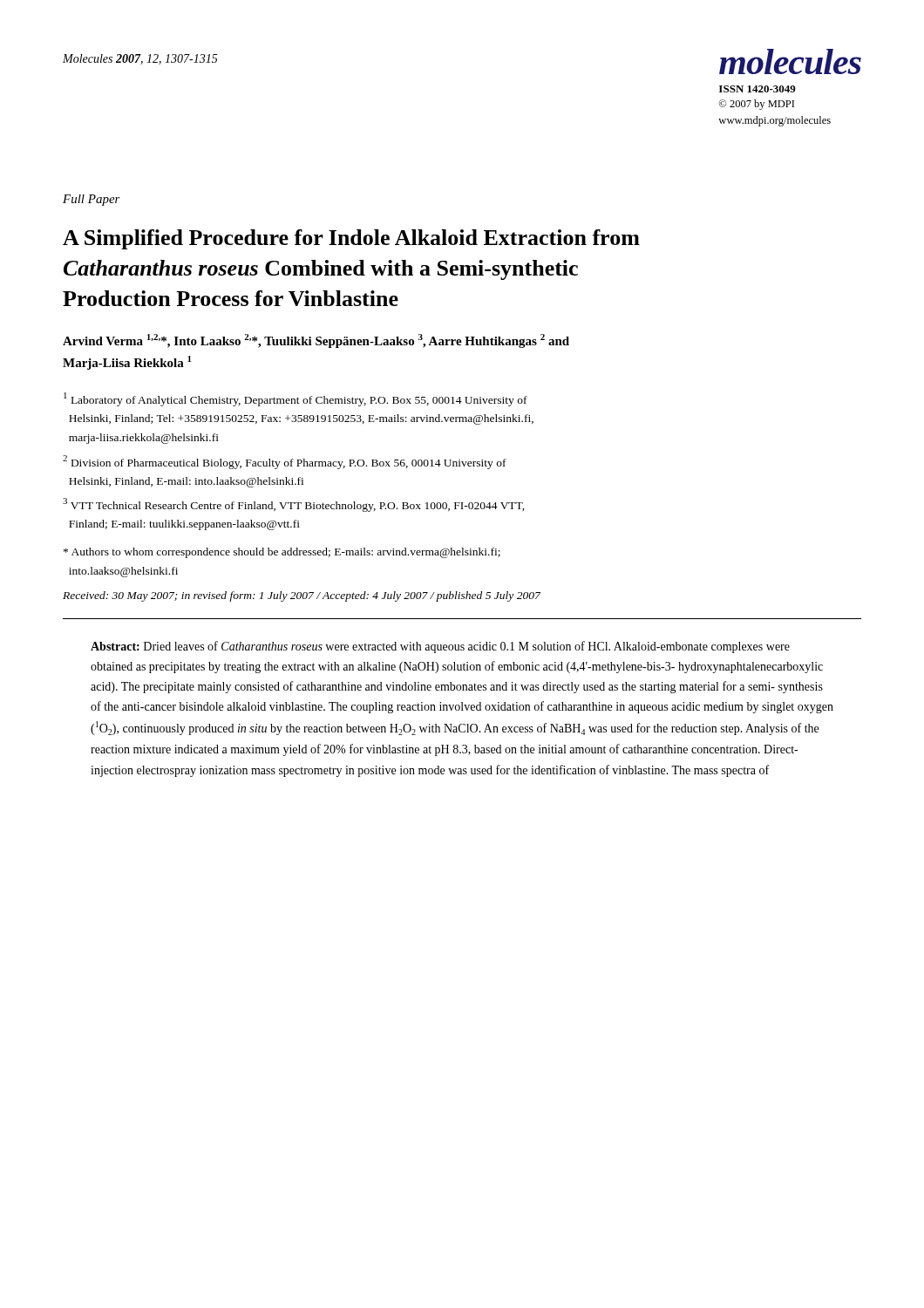The width and height of the screenshot is (924, 1308).
Task: Find the text block with the text "Abstract: Dried leaves"
Action: coord(462,708)
